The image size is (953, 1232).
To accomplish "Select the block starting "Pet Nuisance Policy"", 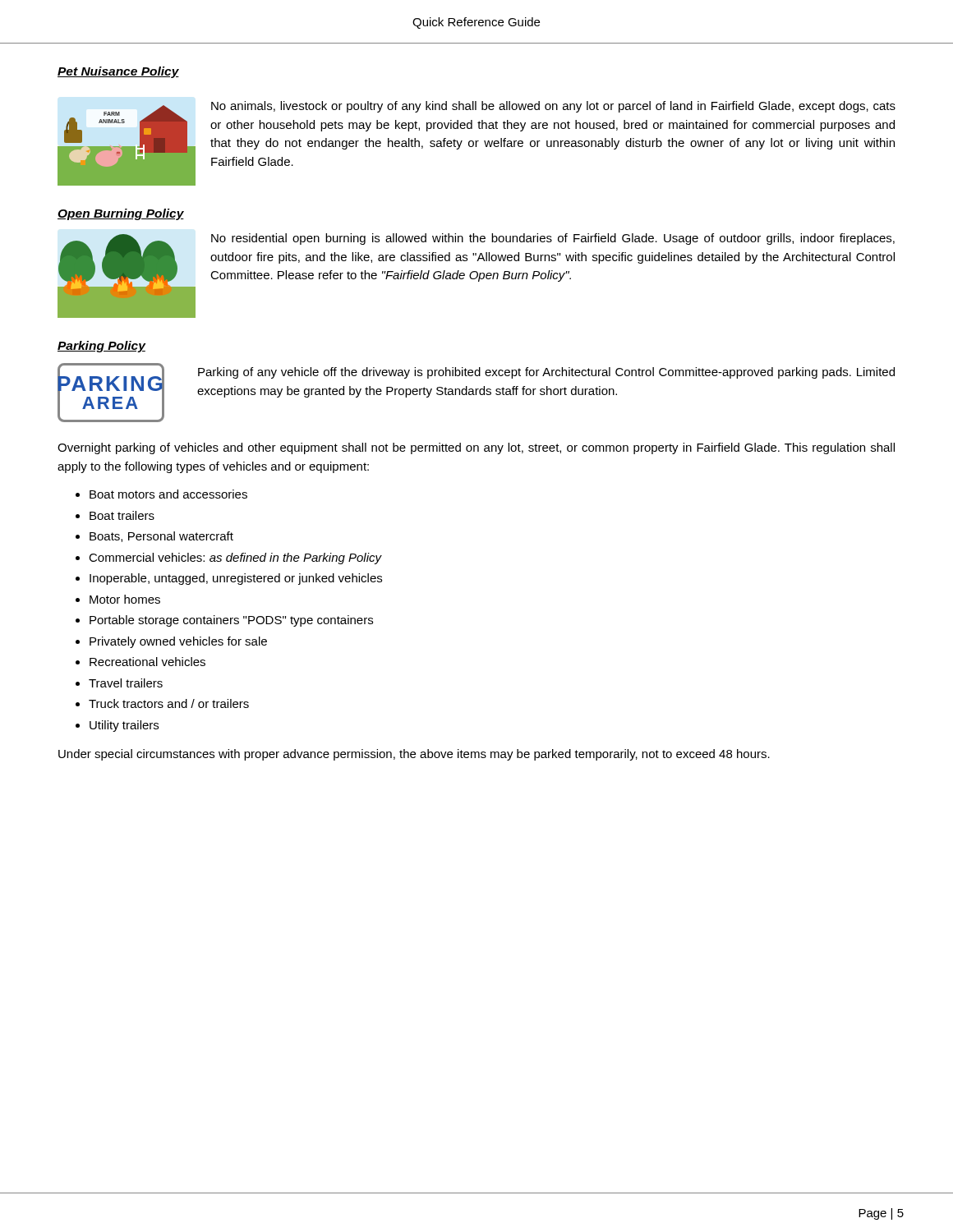I will [x=118, y=71].
